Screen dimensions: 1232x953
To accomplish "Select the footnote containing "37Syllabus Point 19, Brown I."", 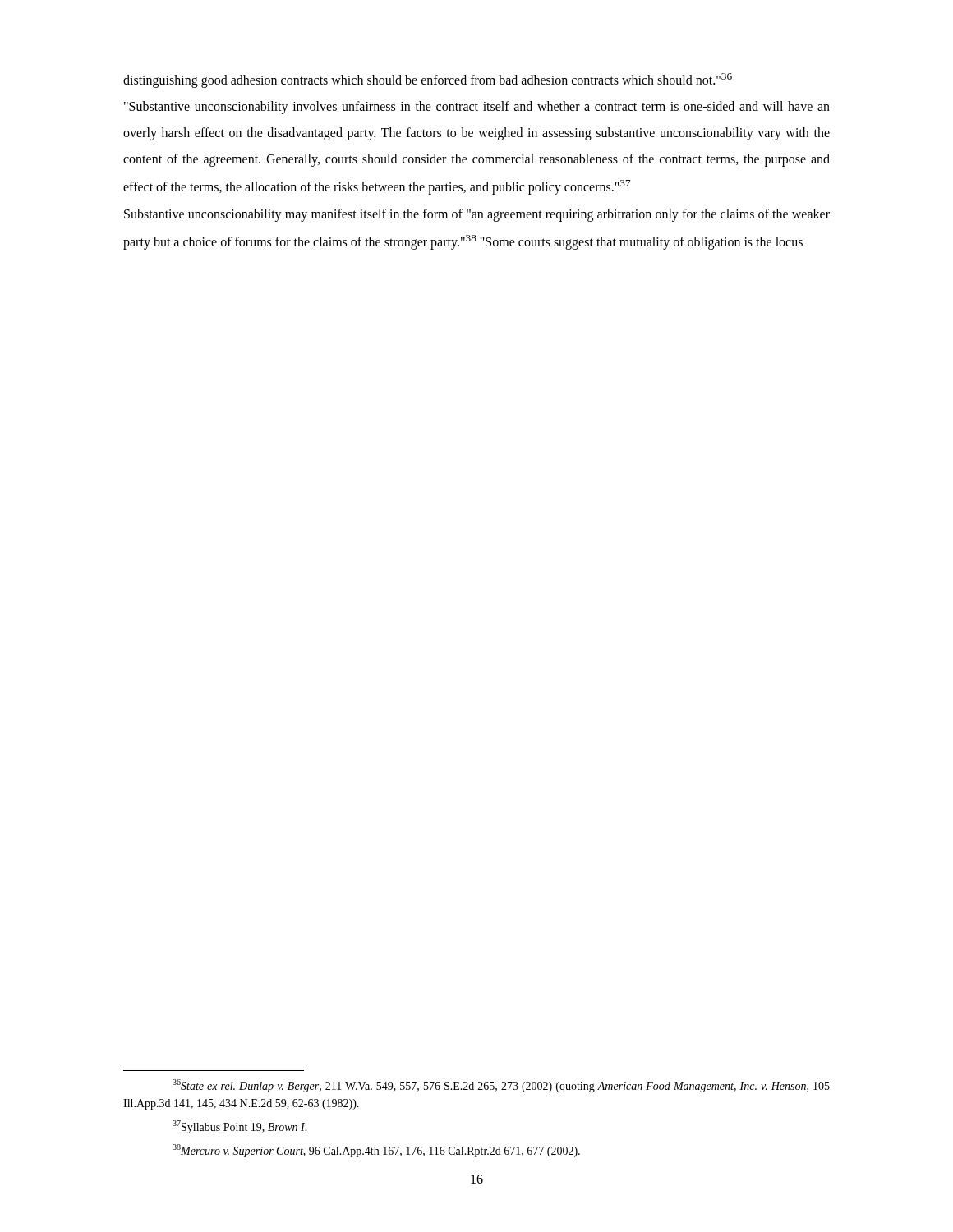I will click(x=240, y=1126).
